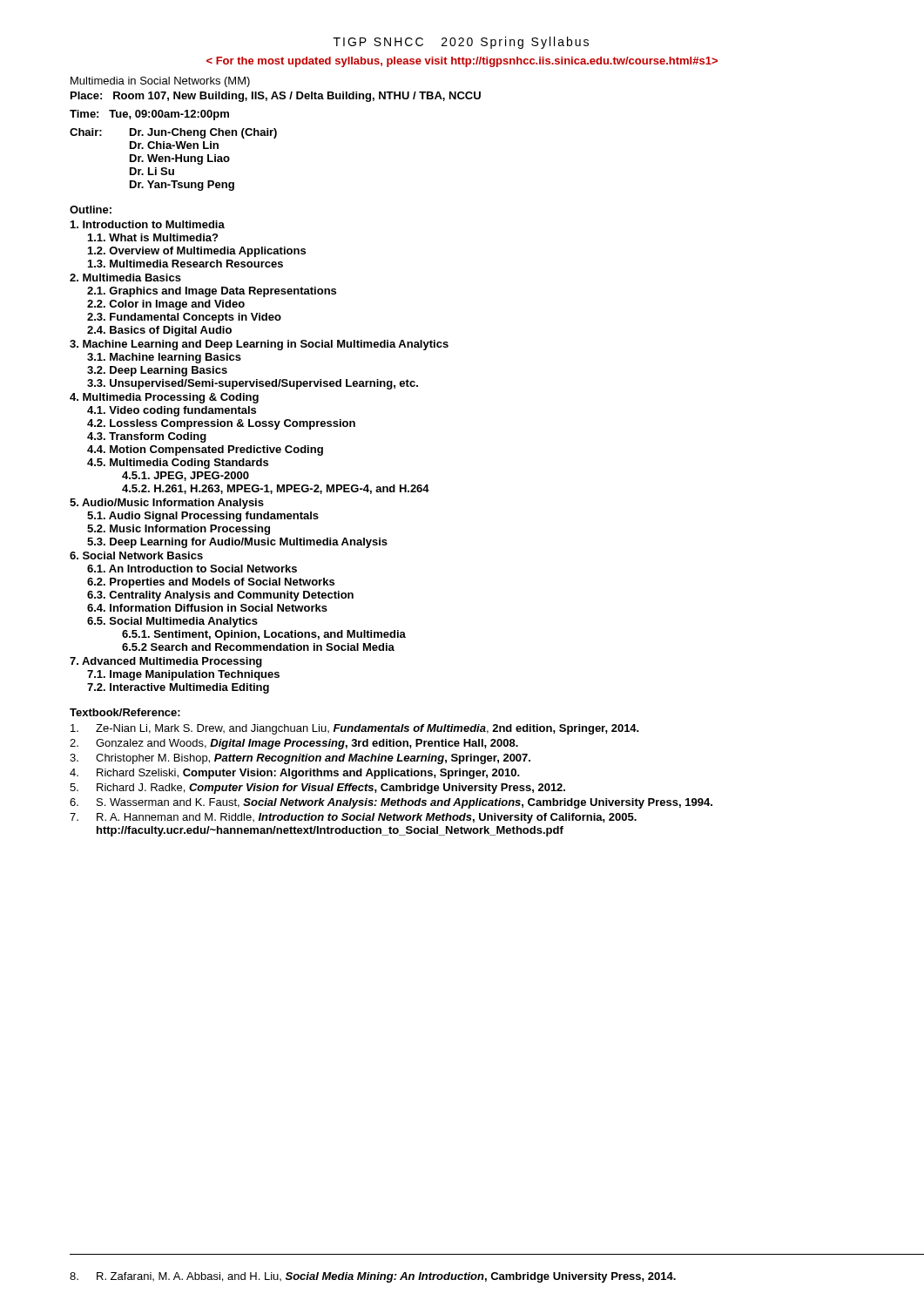Point to the block beginning "Chair: Dr. Jun-Cheng"
Viewport: 924px width, 1307px height.
click(173, 158)
